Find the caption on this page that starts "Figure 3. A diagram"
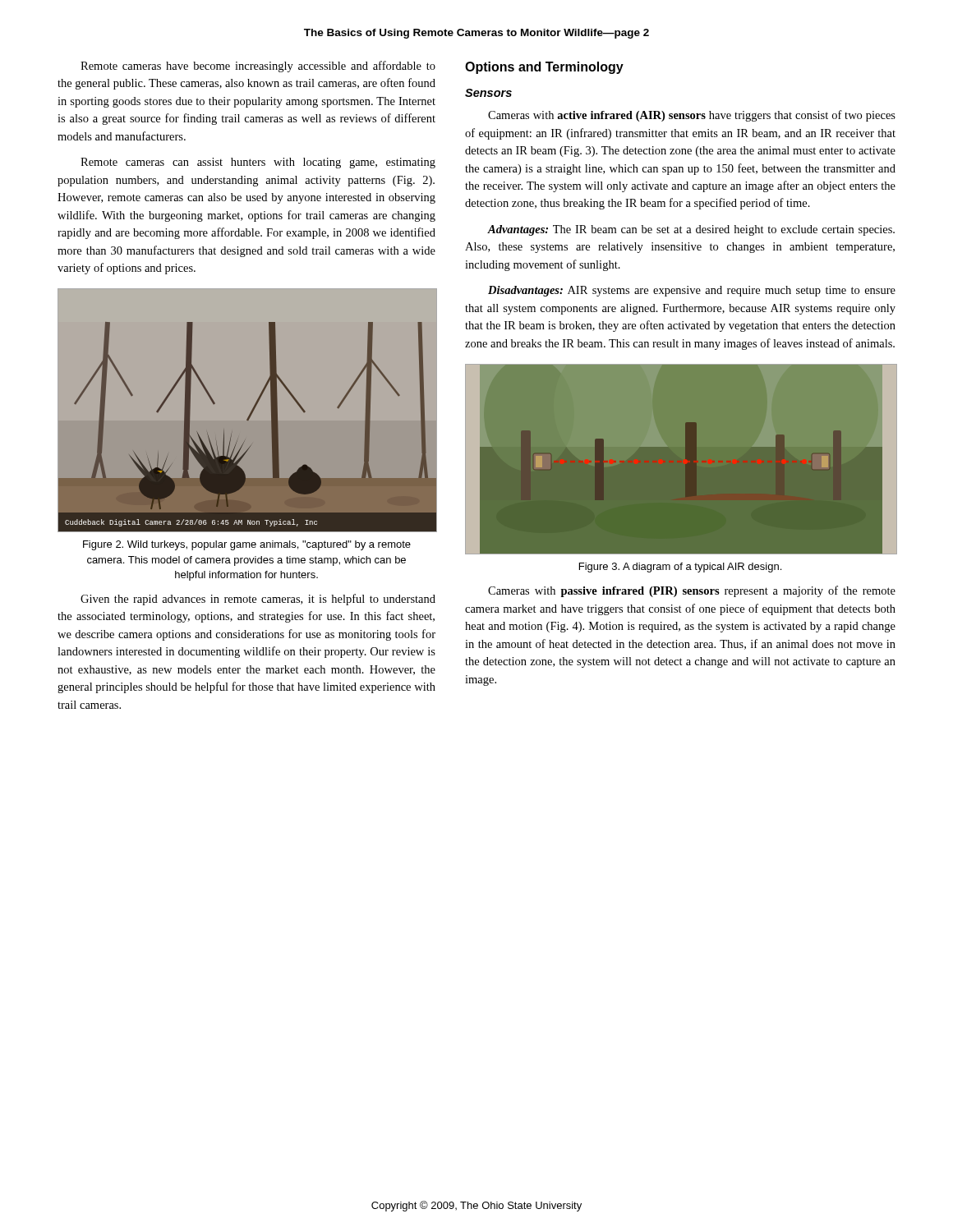This screenshot has width=953, height=1232. coord(680,566)
